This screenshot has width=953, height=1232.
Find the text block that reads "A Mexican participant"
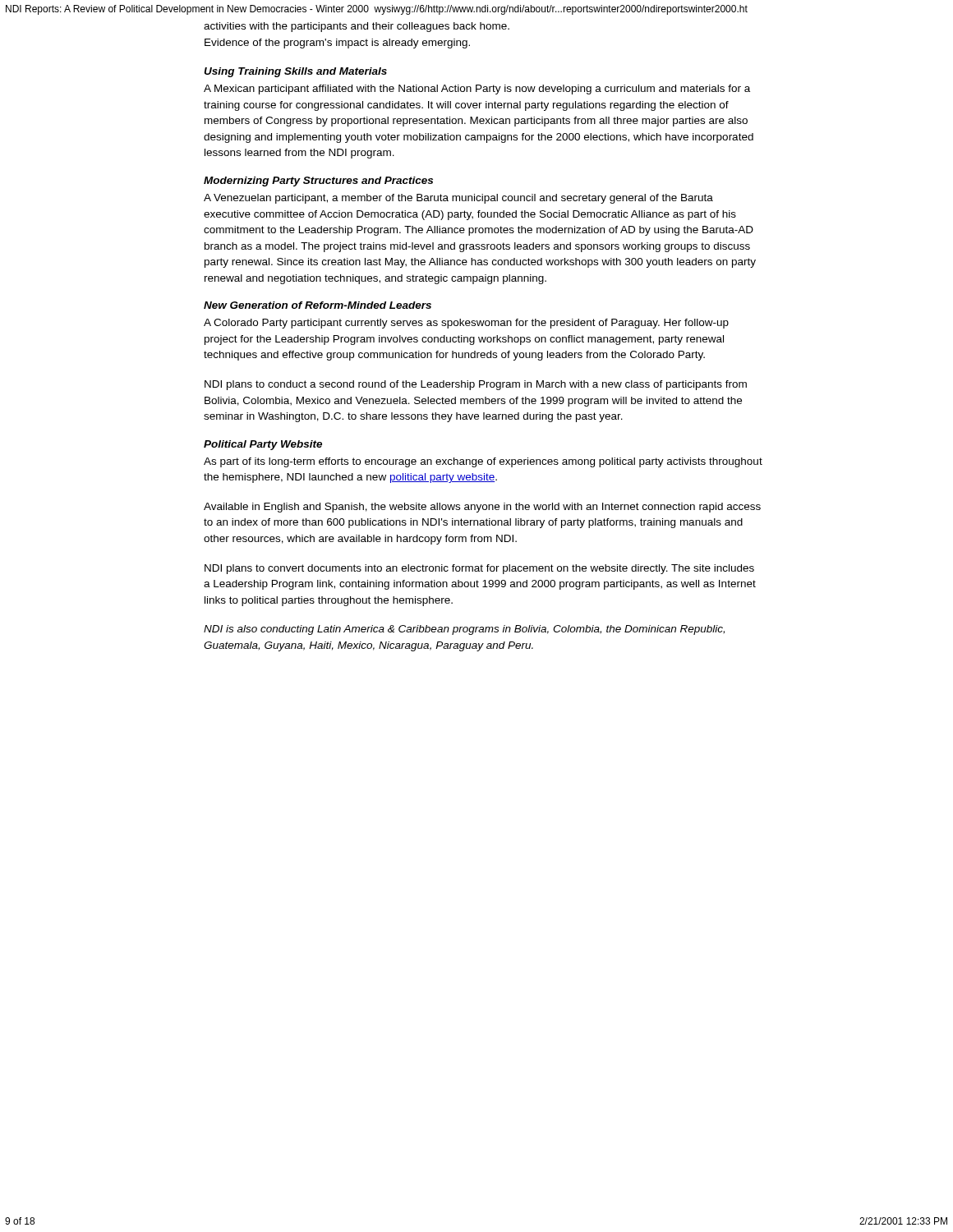pos(479,121)
